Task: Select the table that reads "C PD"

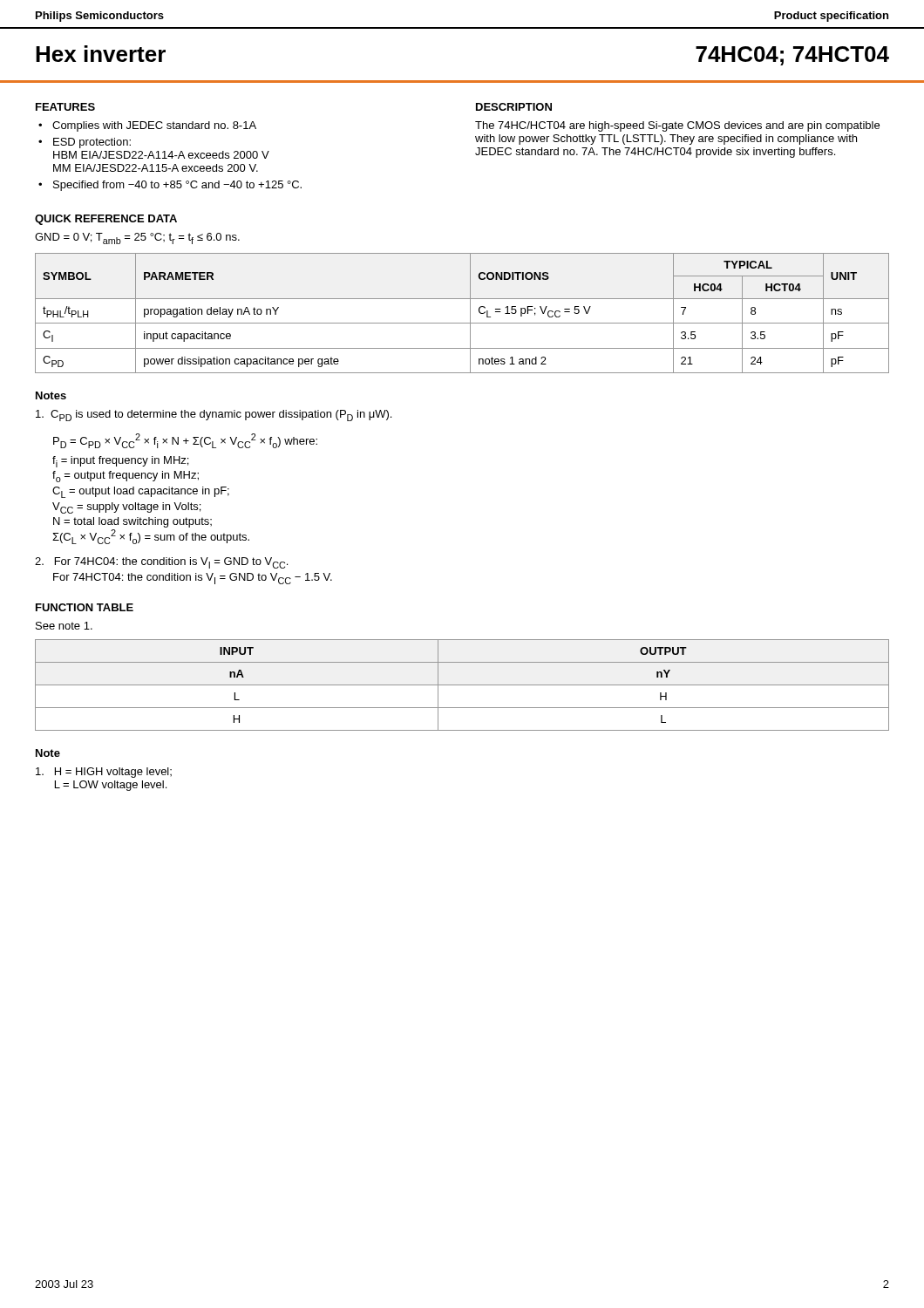Action: [x=462, y=313]
